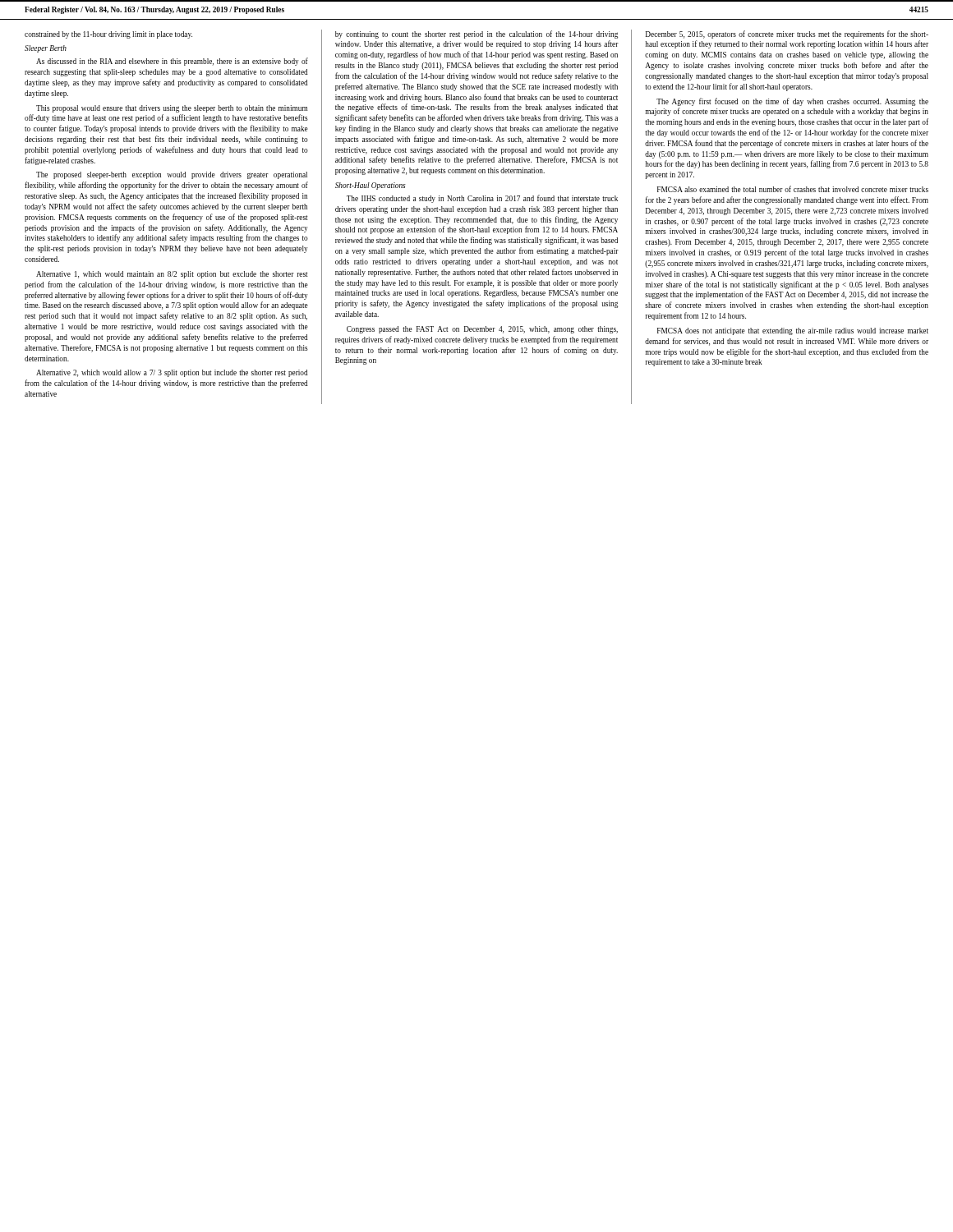Viewport: 953px width, 1232px height.
Task: Navigate to the passage starting "As discussed in the RIA"
Action: [166, 228]
